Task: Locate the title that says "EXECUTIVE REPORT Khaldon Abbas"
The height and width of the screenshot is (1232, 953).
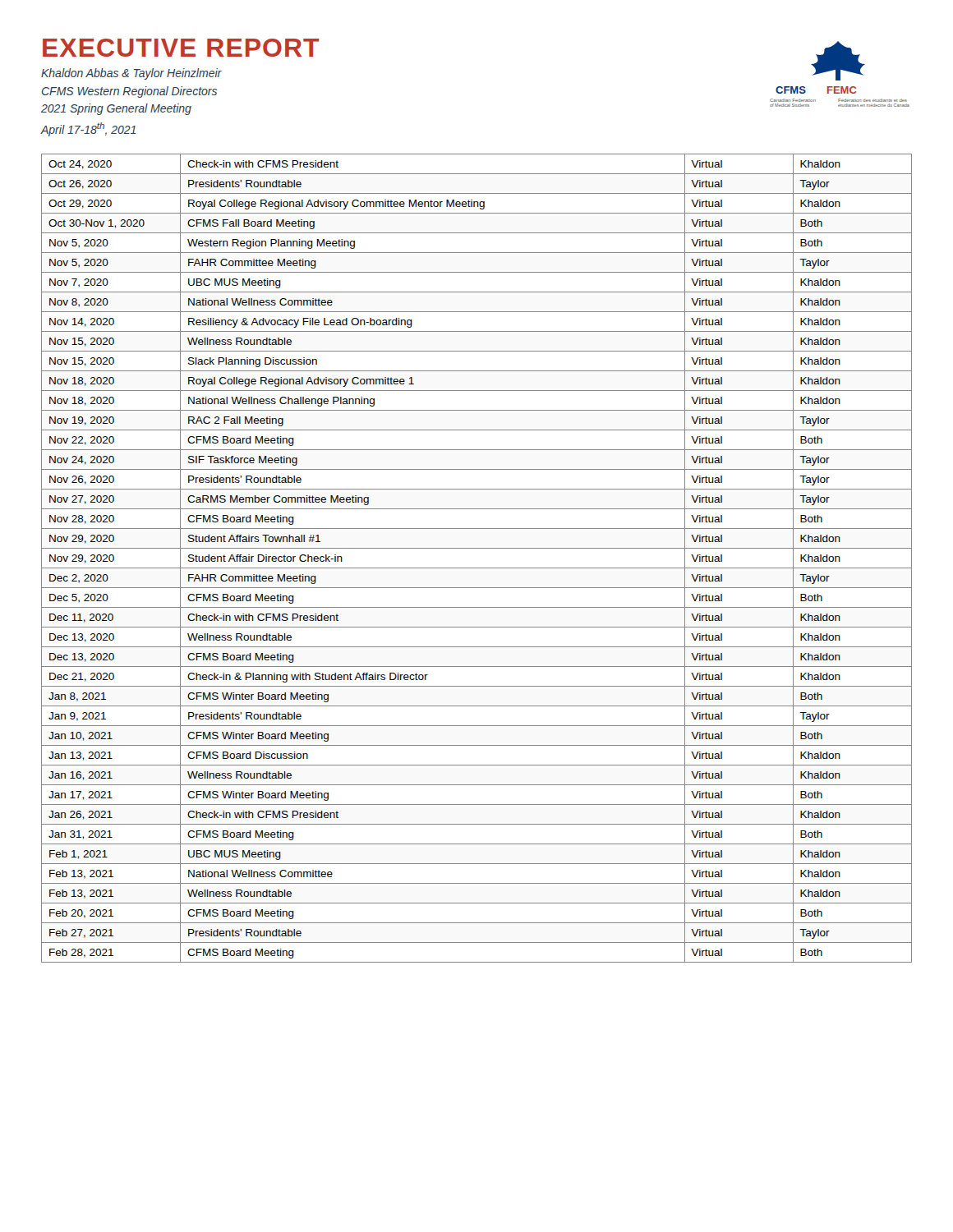Action: pyautogui.click(x=181, y=86)
